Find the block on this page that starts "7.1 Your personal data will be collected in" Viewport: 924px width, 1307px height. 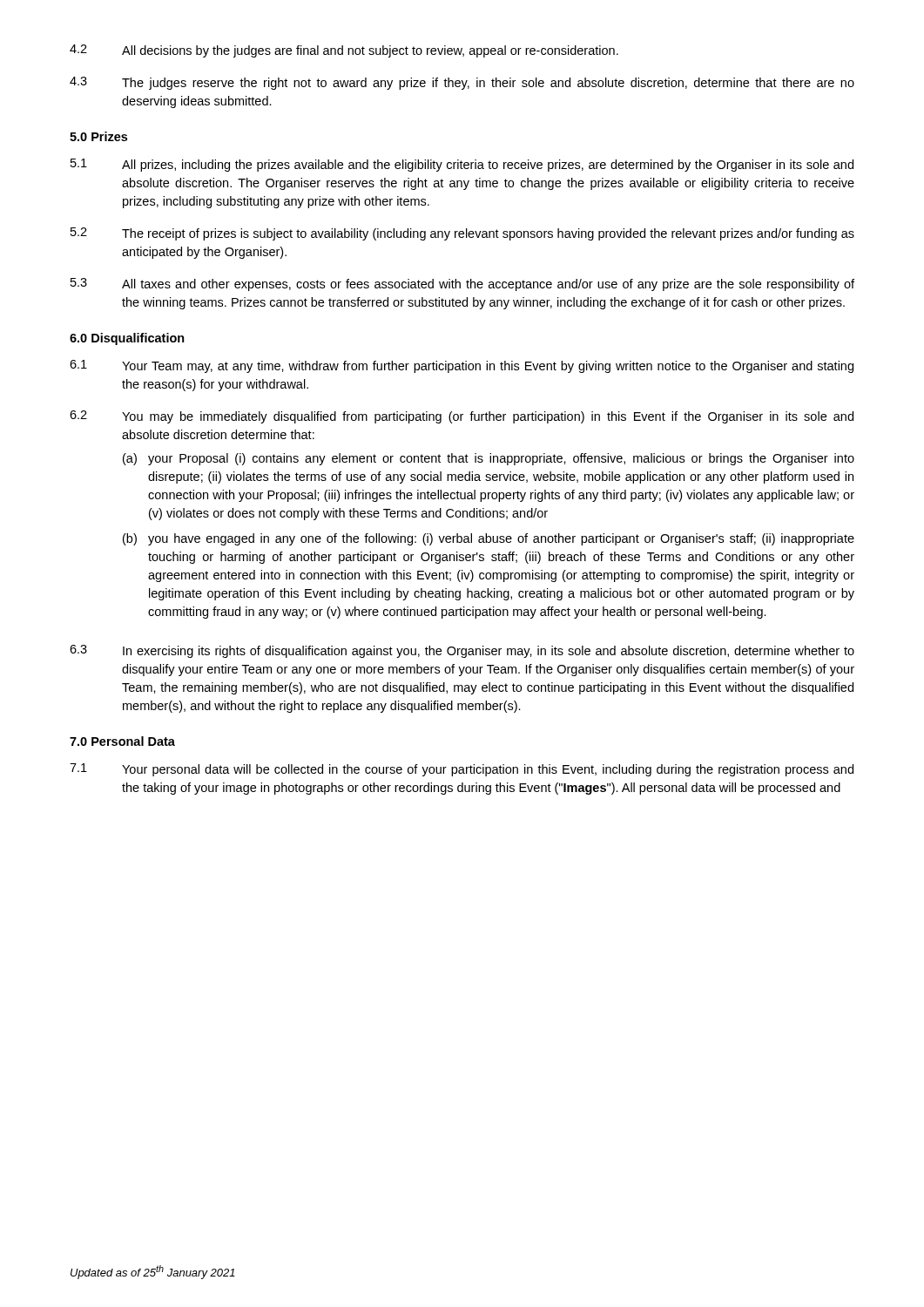[462, 779]
